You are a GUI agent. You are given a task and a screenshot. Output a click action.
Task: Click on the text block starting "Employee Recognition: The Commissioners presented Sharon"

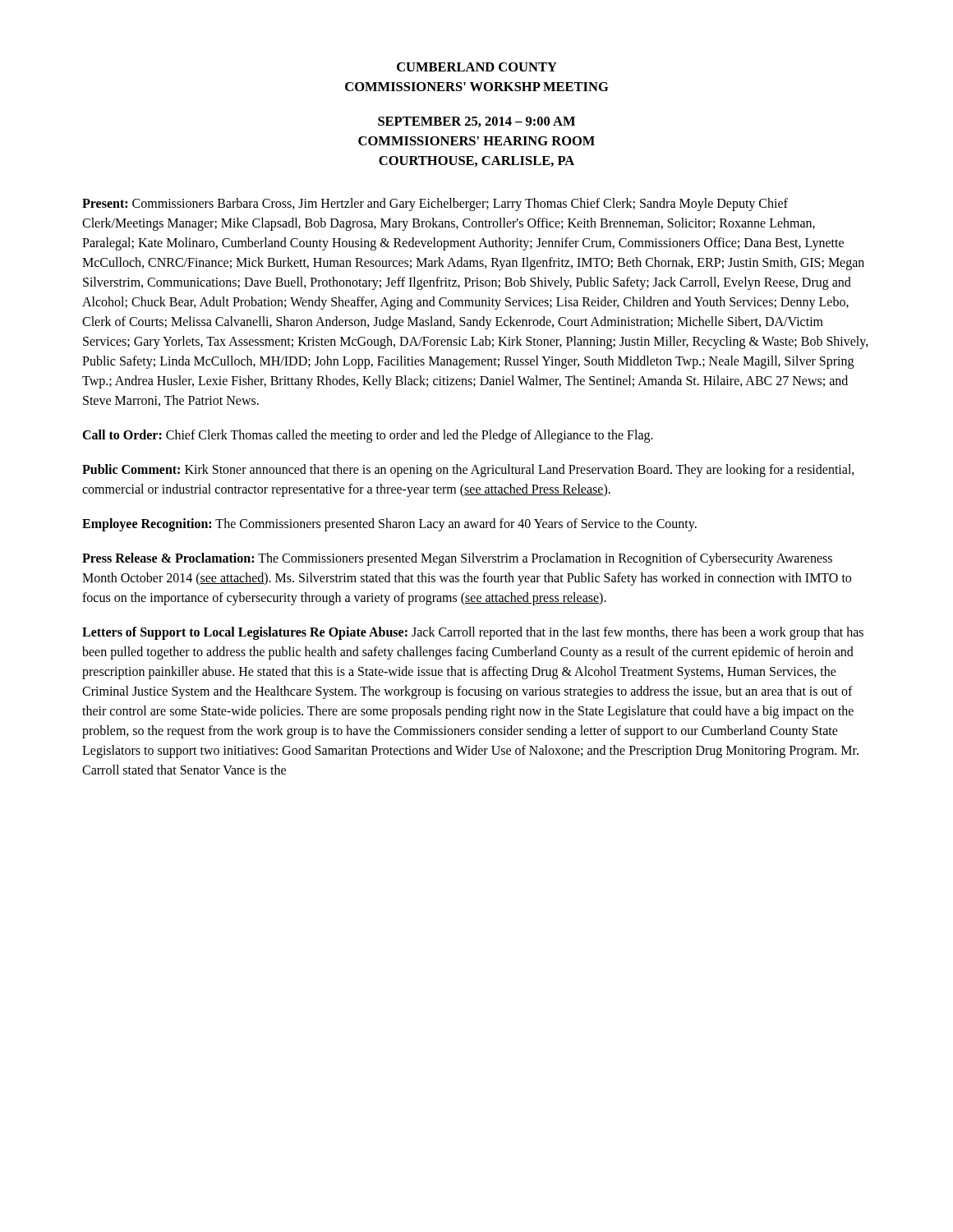(x=390, y=523)
